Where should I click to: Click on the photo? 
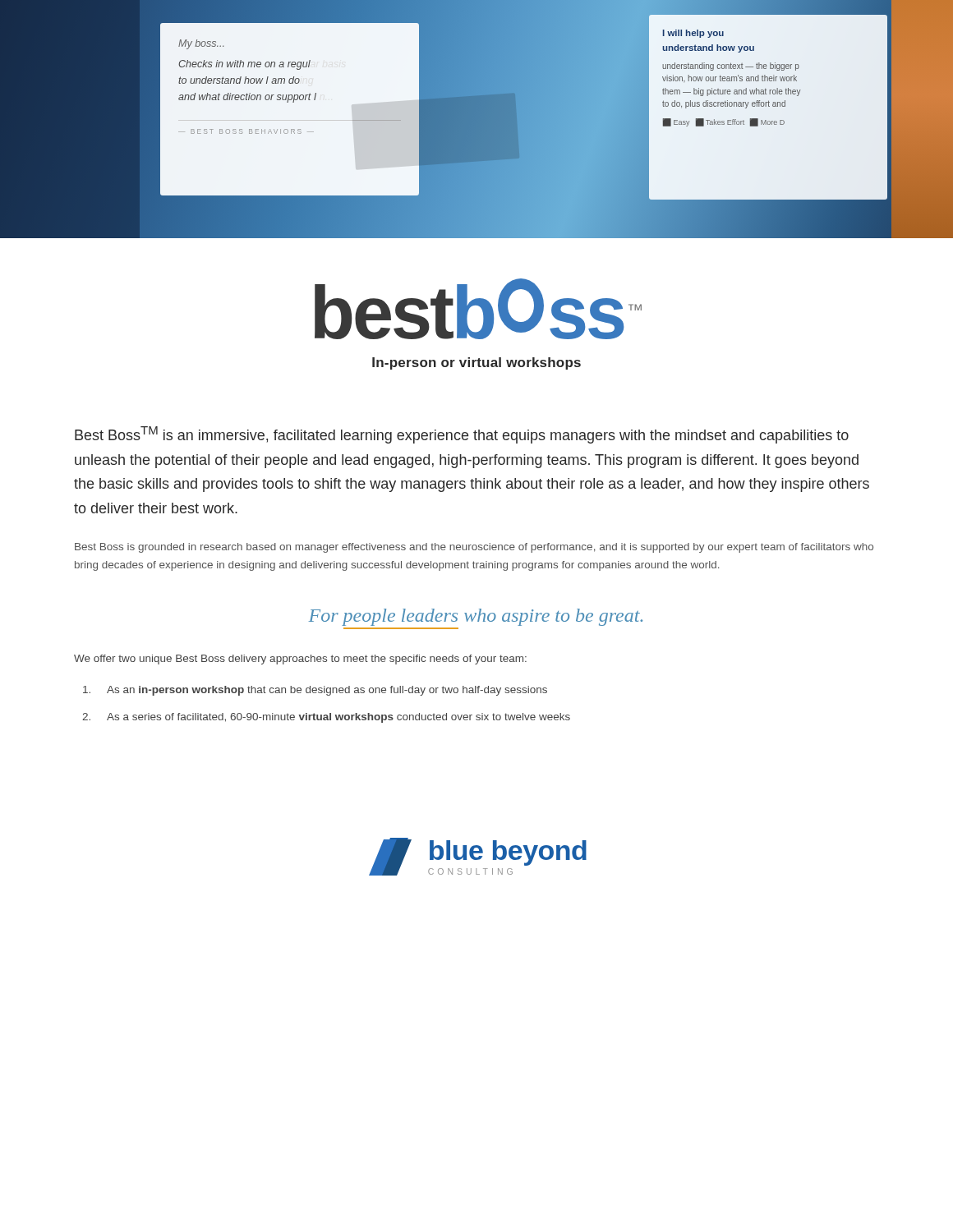point(476,119)
